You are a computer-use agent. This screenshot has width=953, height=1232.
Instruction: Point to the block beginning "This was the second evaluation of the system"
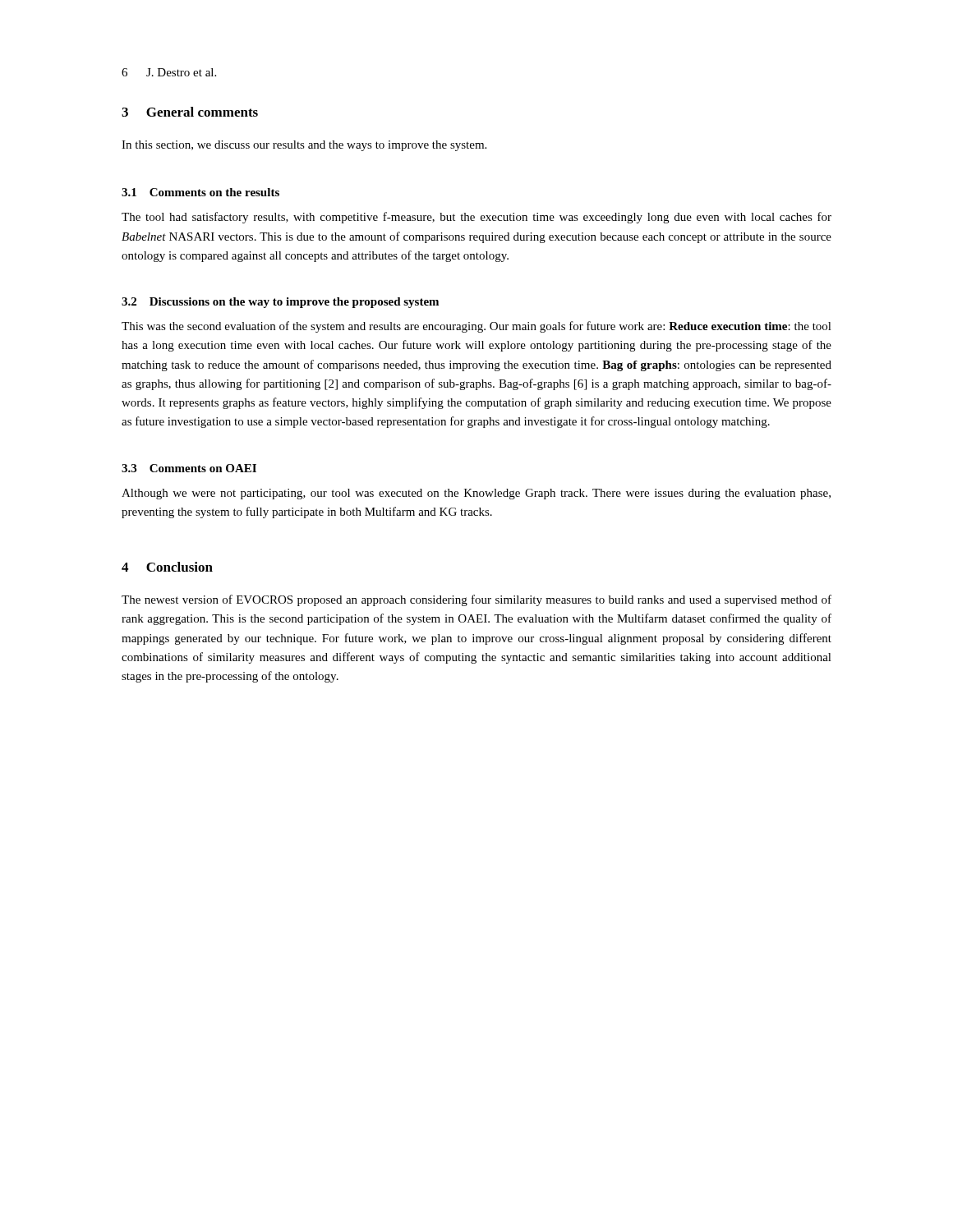point(476,374)
